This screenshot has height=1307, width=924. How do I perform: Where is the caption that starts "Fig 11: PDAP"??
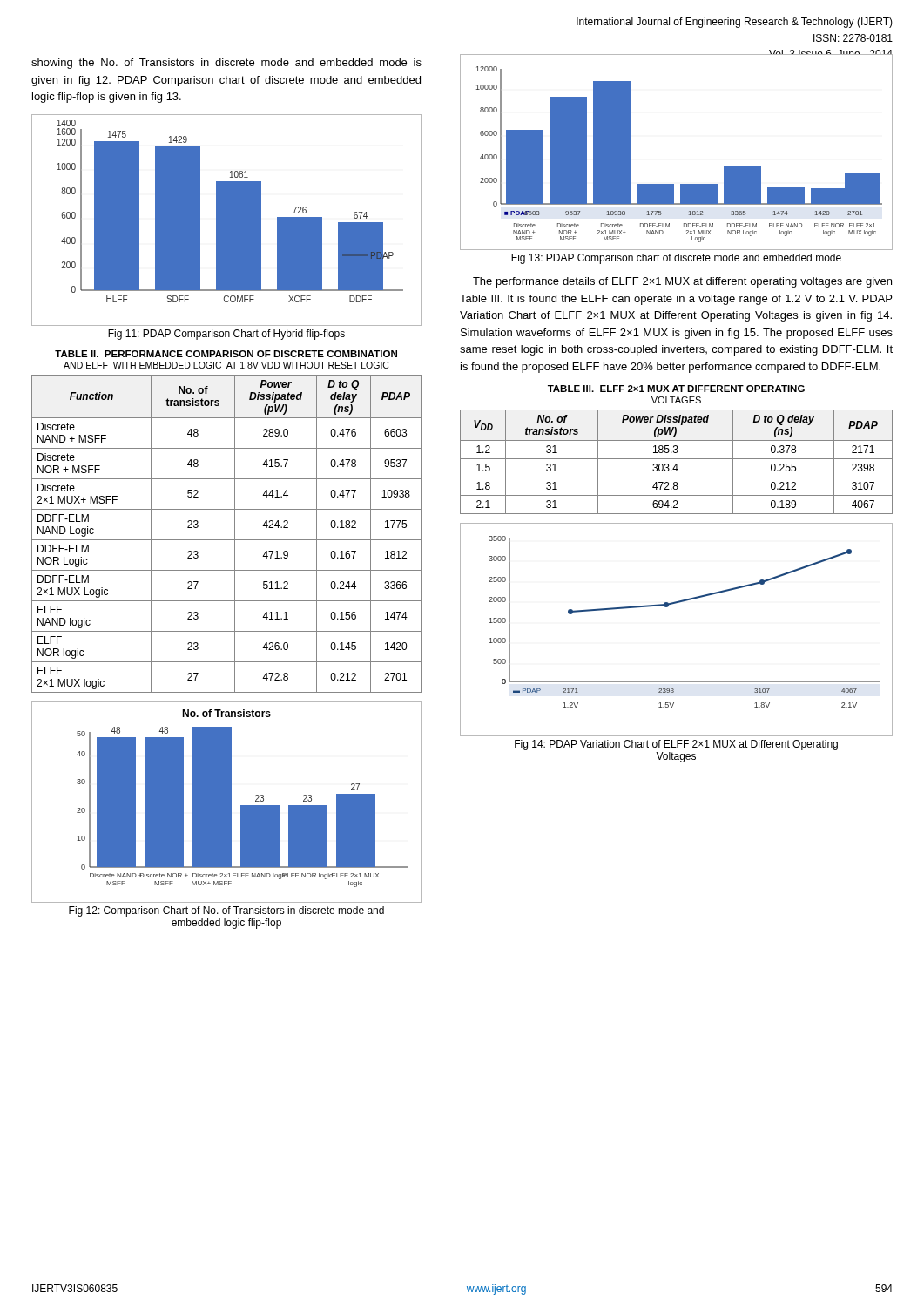[226, 333]
